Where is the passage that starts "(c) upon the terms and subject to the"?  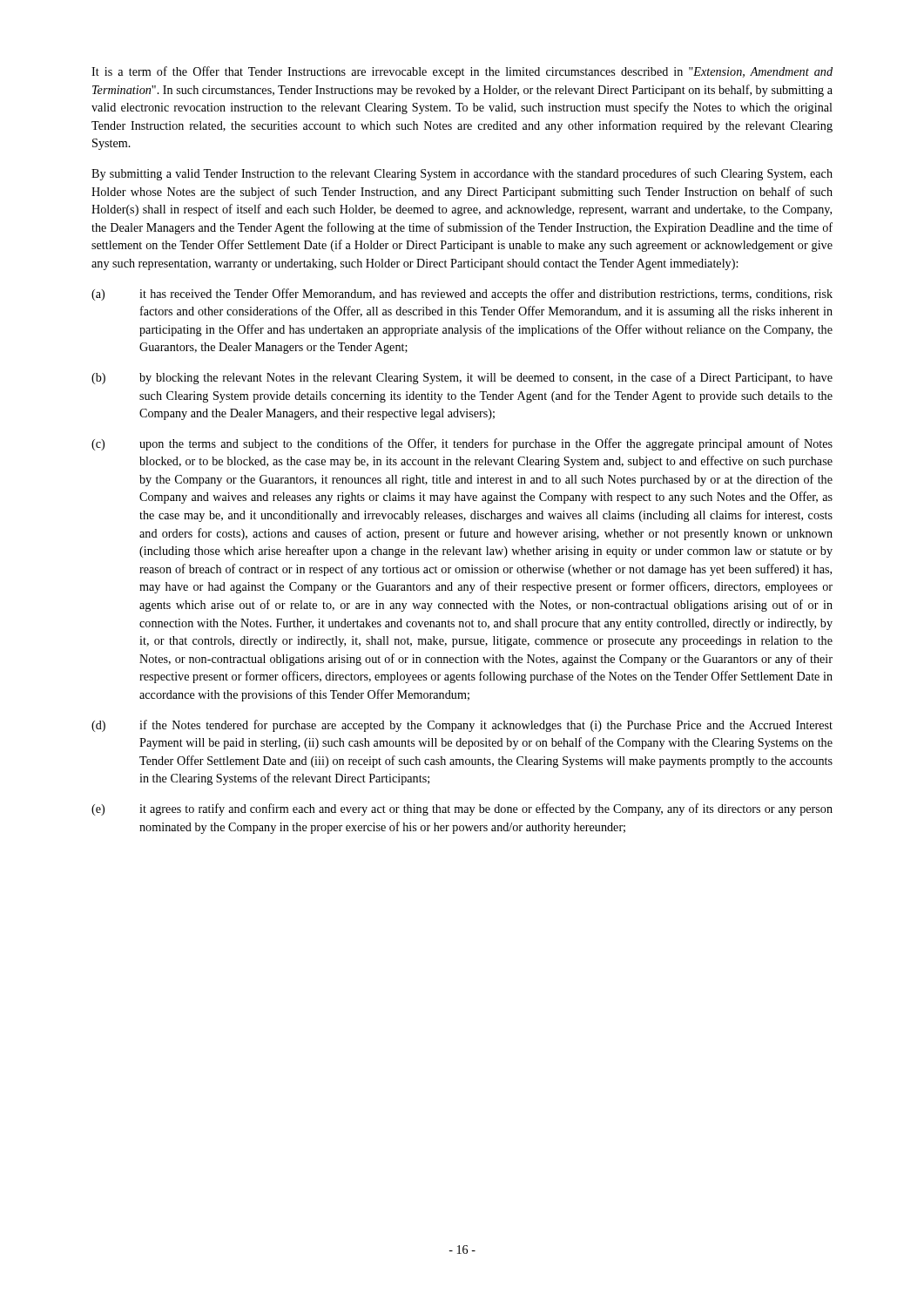[462, 569]
